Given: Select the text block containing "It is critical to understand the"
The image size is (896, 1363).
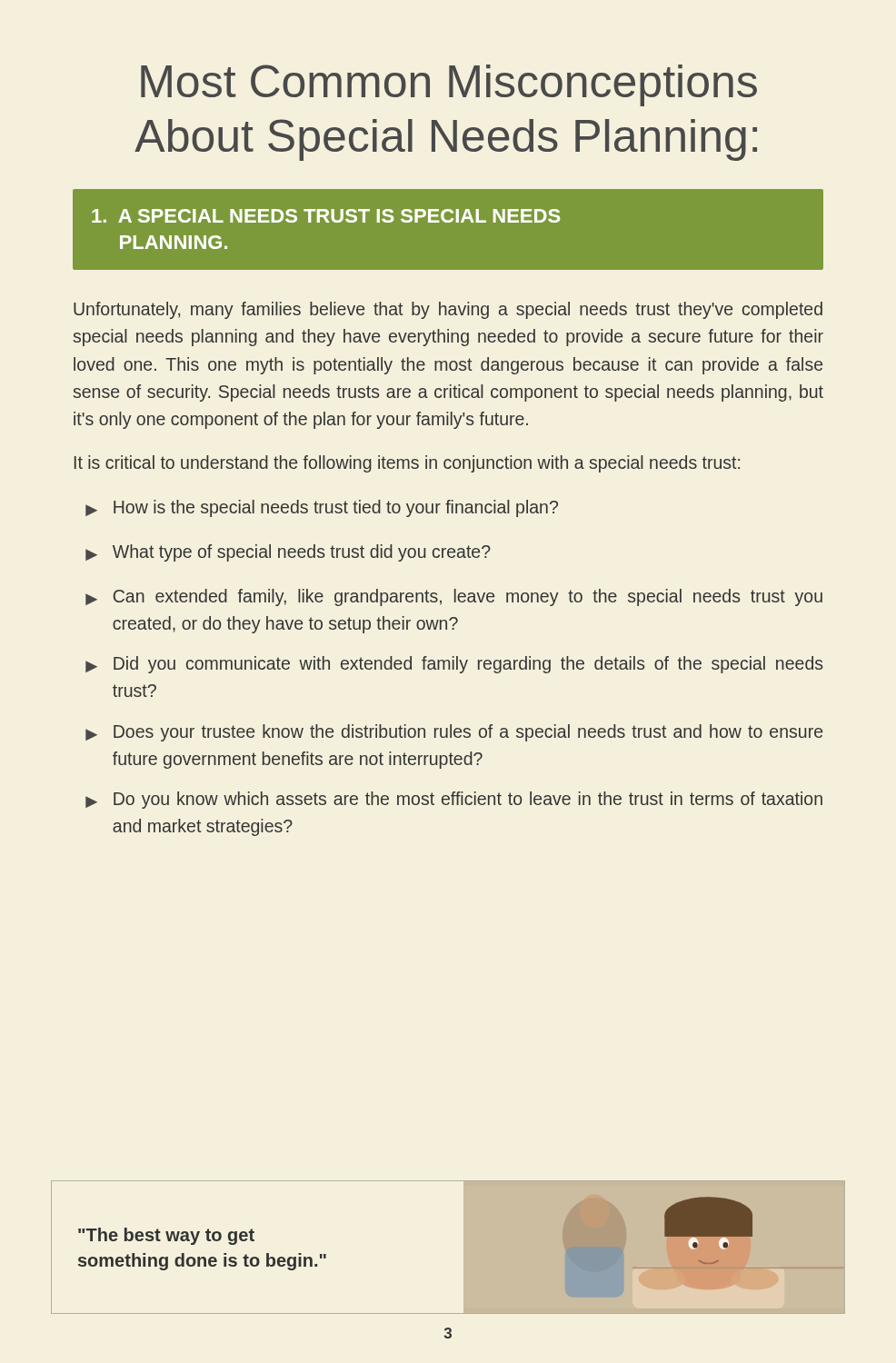Looking at the screenshot, I should pyautogui.click(x=407, y=463).
